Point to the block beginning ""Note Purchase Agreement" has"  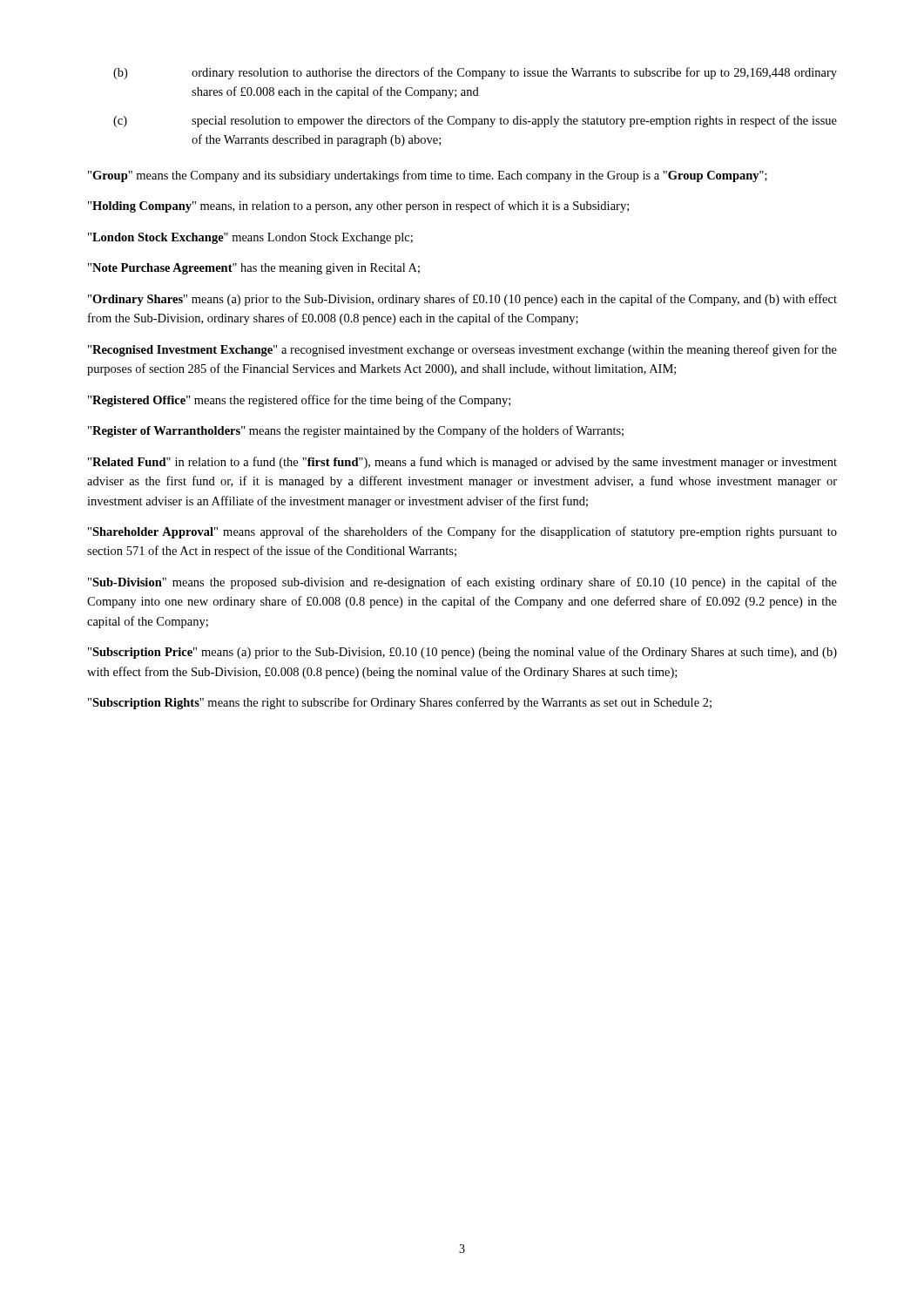click(x=254, y=268)
